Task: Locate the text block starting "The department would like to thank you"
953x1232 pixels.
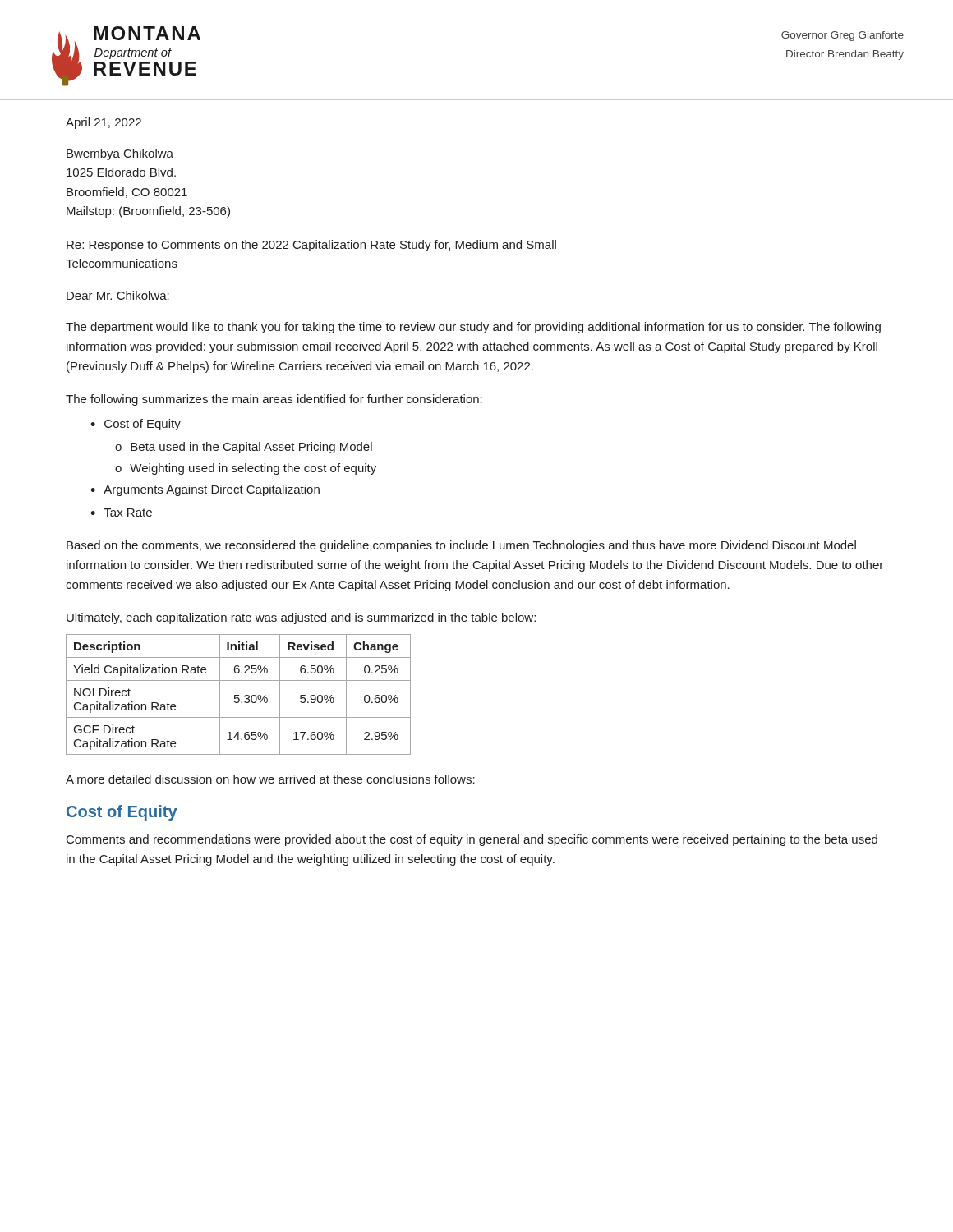Action: pos(474,346)
